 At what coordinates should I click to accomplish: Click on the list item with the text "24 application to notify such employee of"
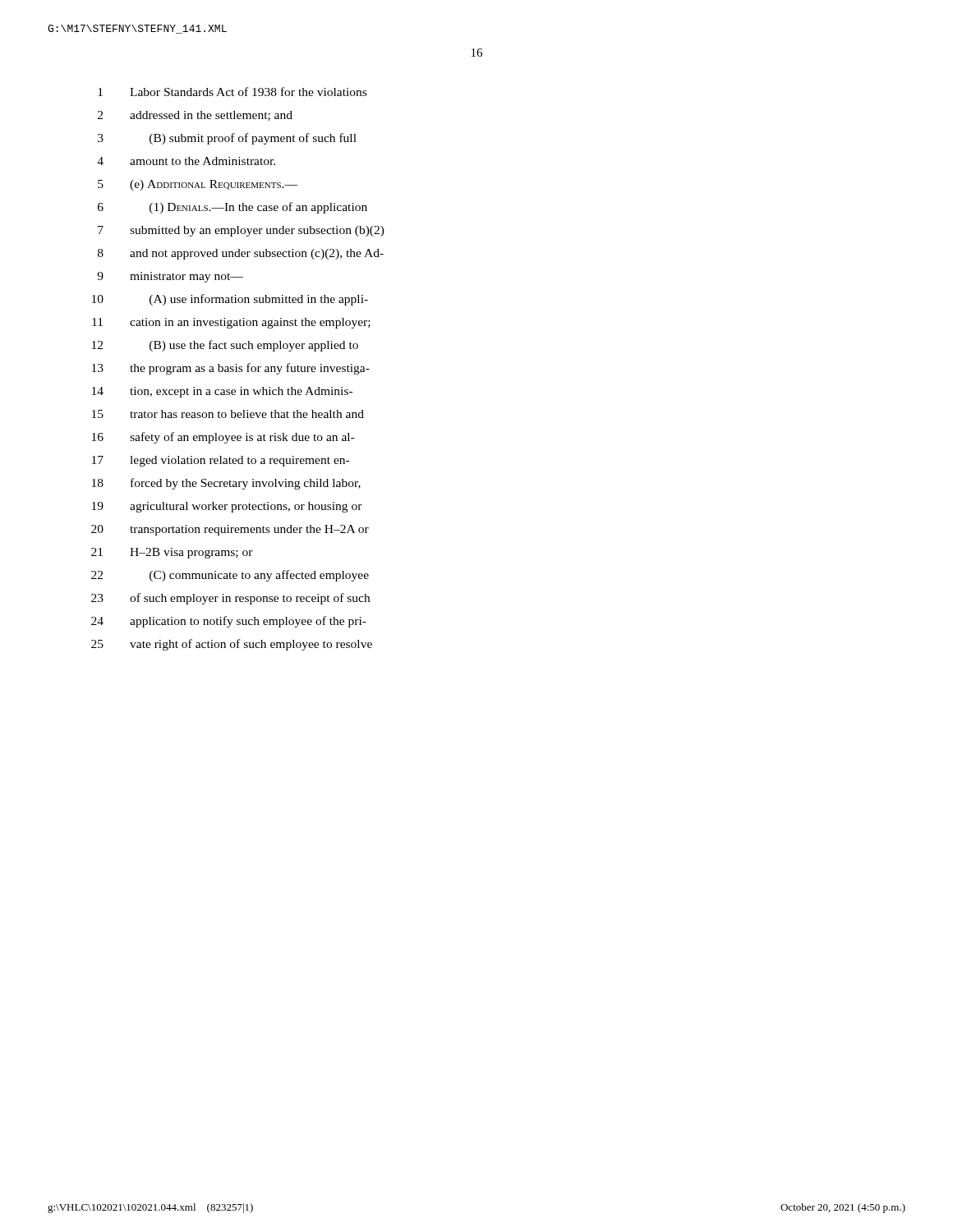coord(229,622)
